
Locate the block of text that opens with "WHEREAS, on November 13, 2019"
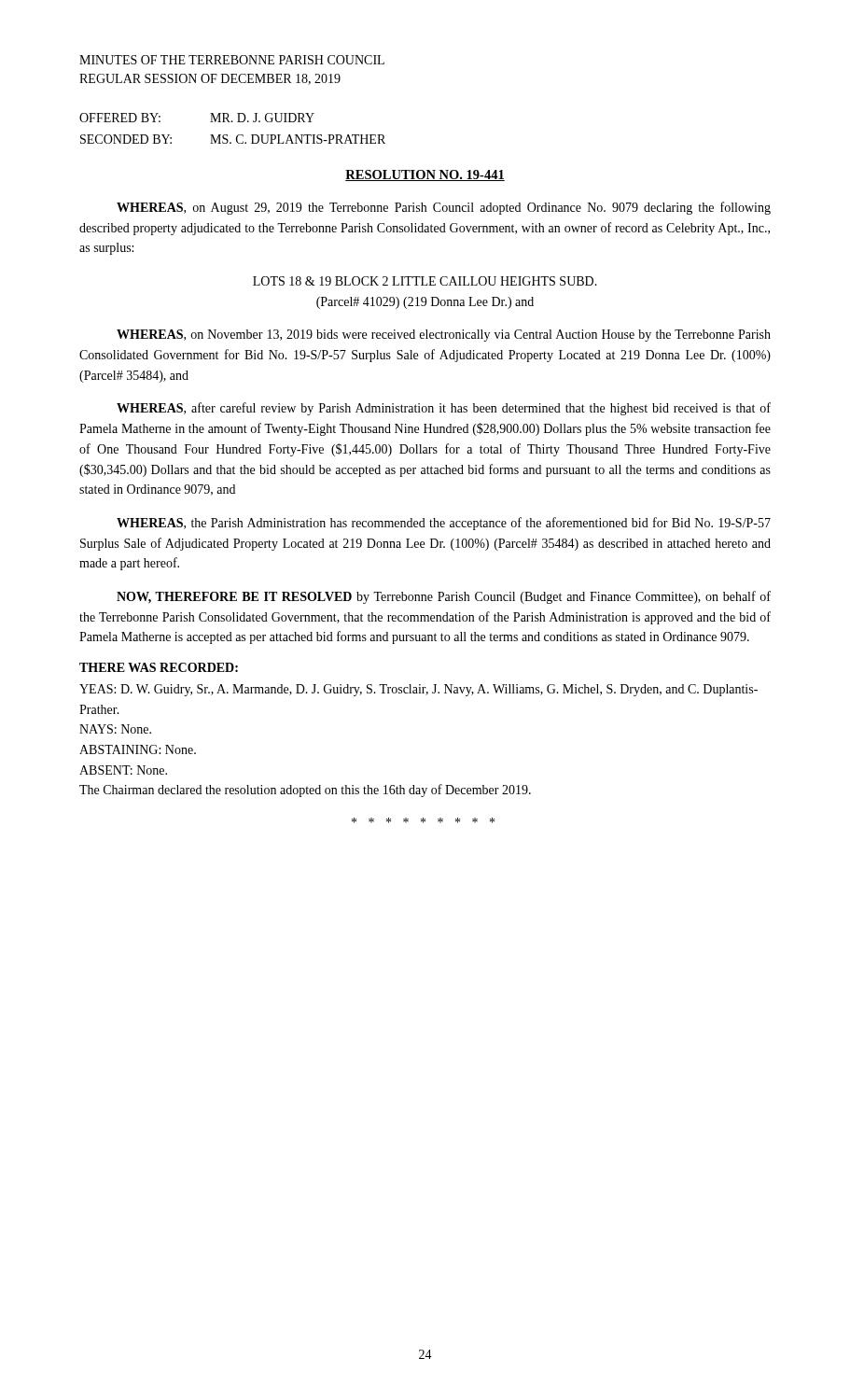(x=425, y=355)
